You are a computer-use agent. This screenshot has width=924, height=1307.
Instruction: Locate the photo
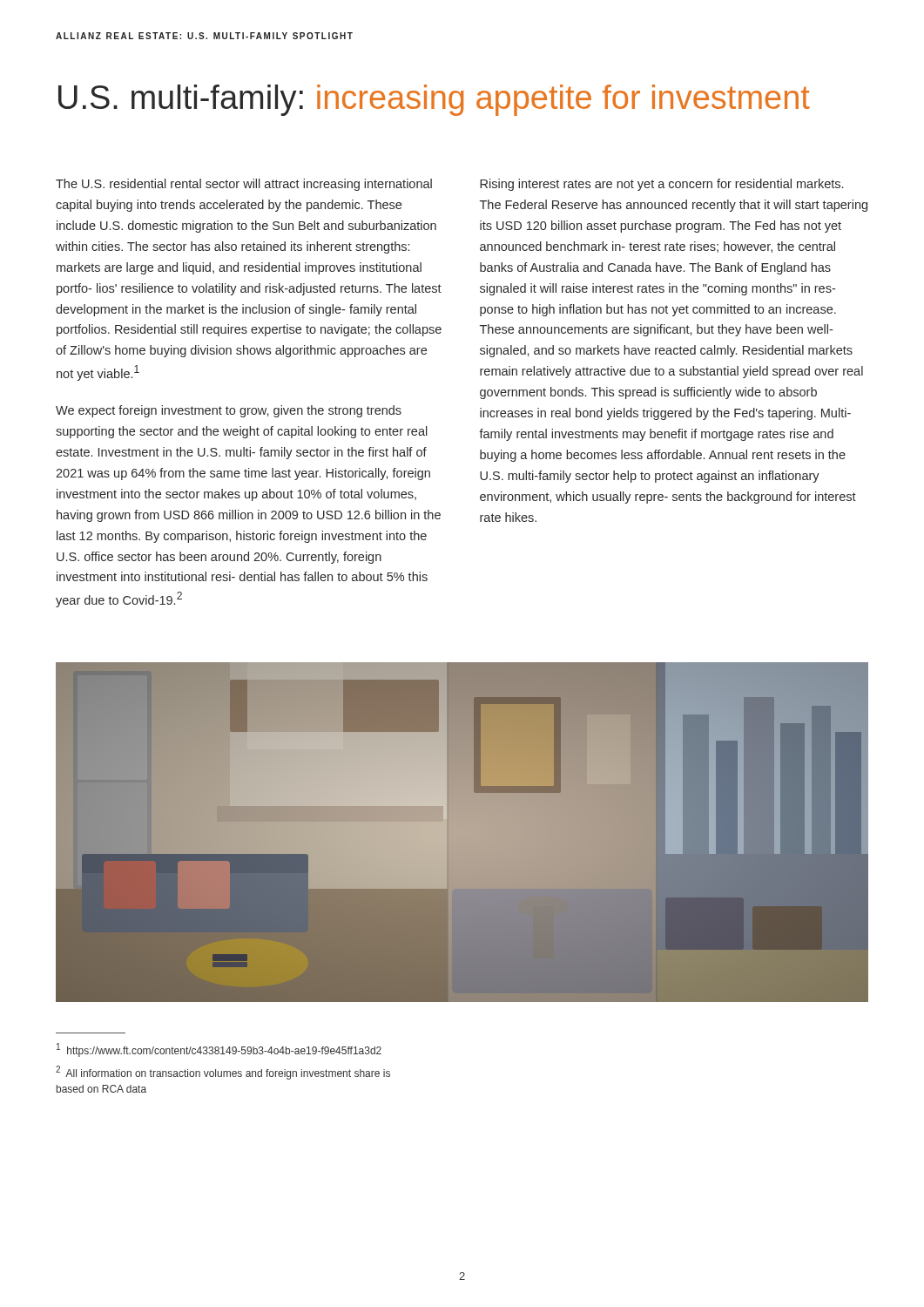pos(462,832)
